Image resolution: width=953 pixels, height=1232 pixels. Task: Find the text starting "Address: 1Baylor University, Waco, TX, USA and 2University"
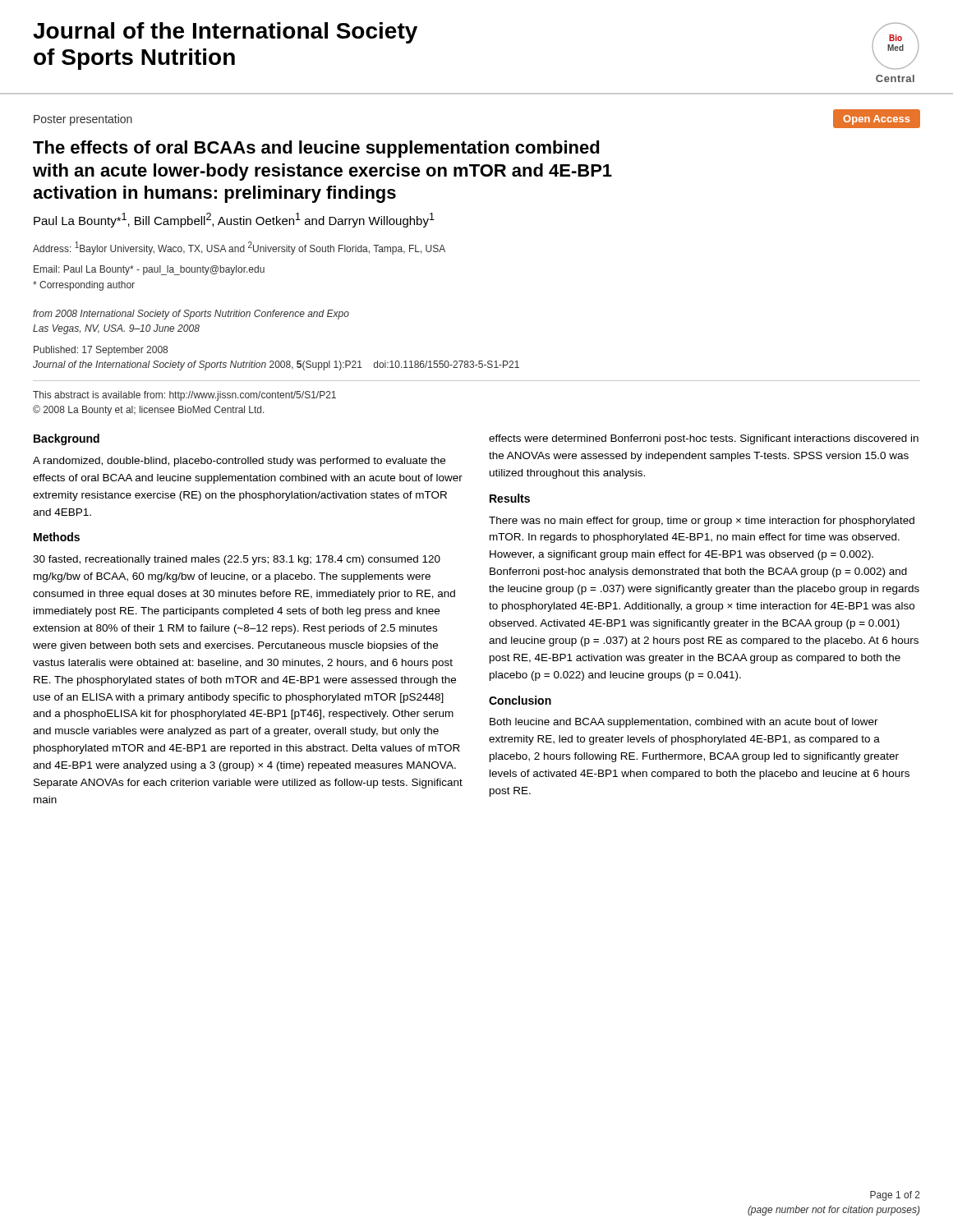click(239, 247)
